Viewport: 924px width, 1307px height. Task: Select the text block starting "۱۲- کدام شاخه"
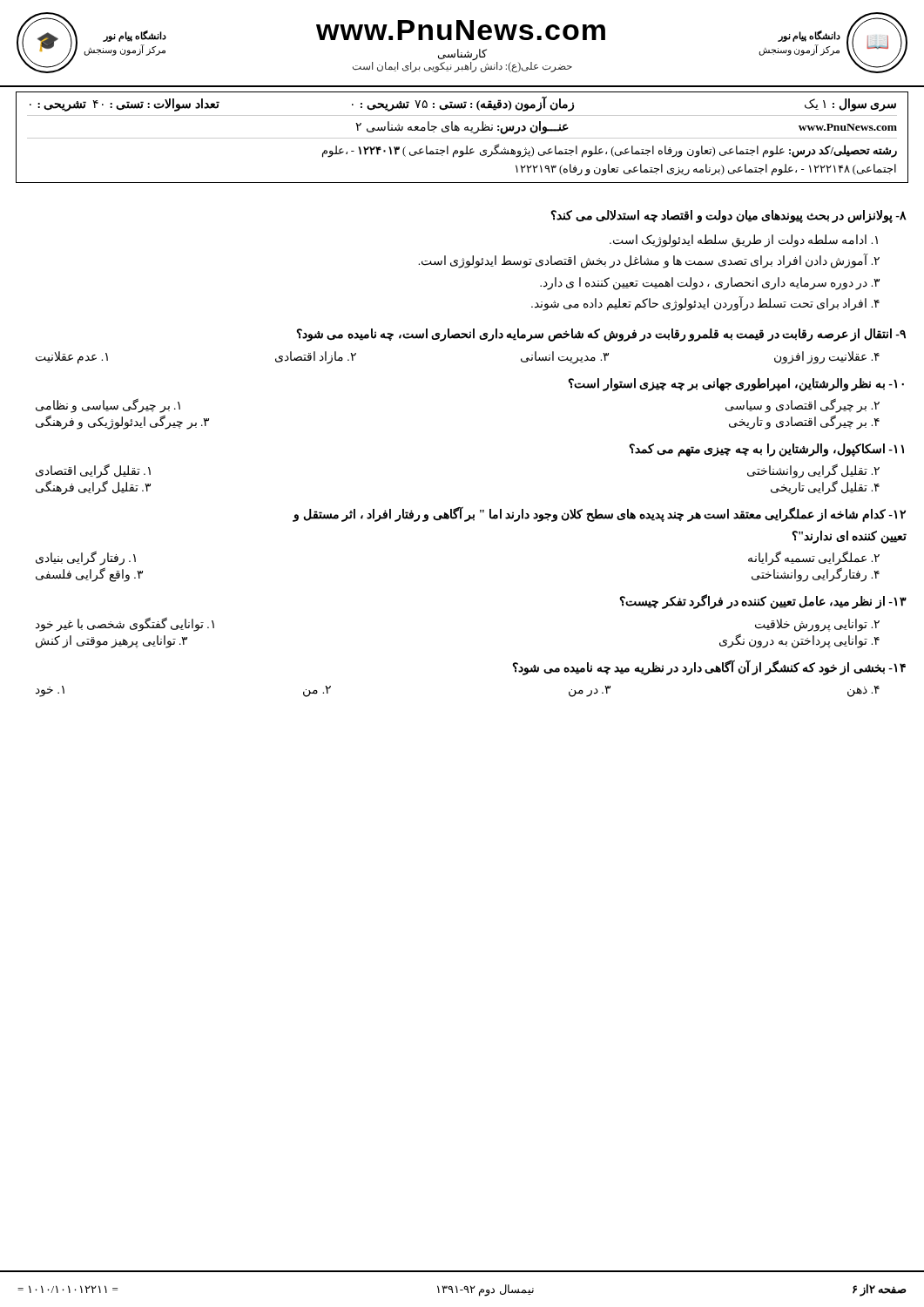tap(600, 525)
